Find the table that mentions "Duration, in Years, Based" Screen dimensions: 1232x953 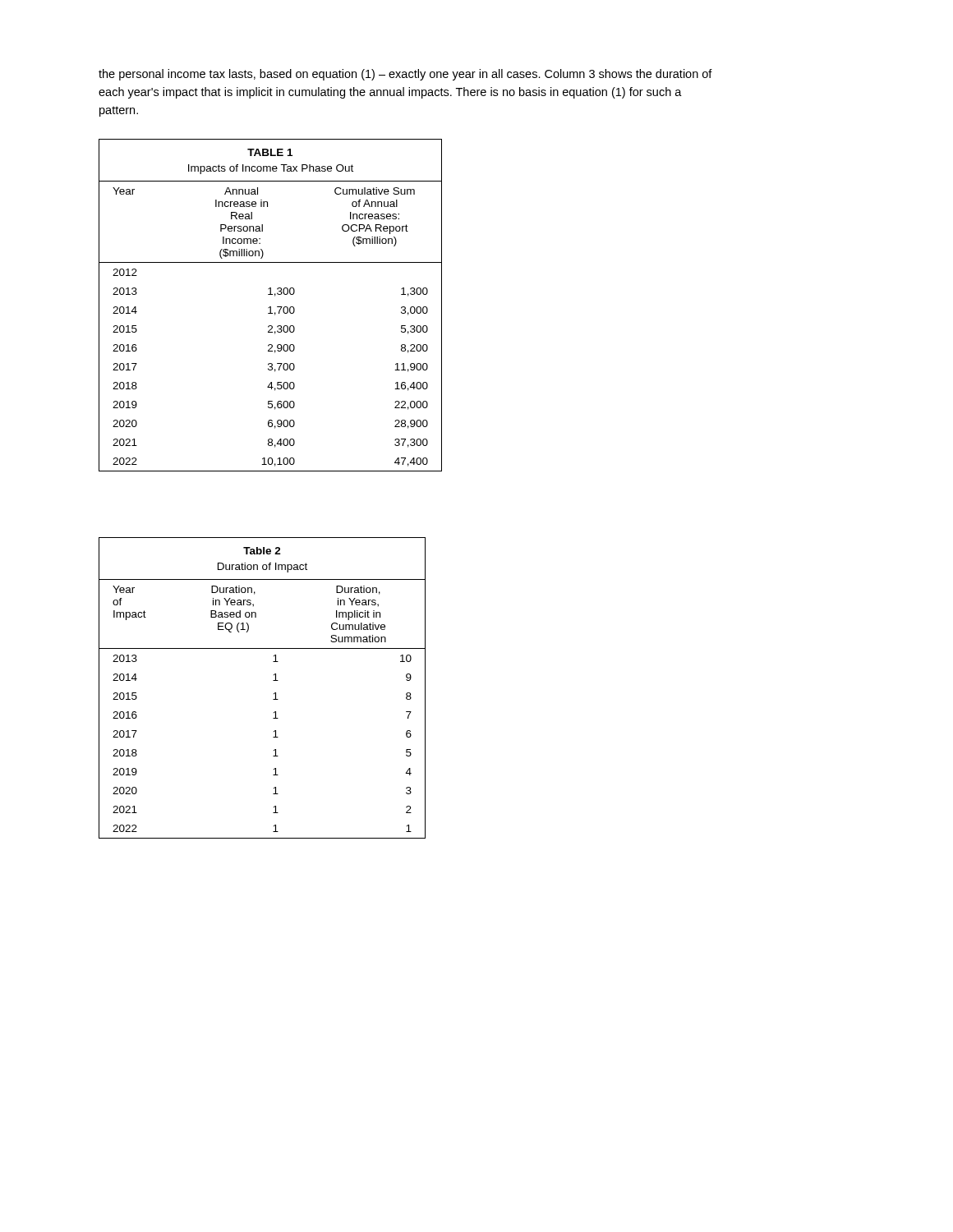click(x=262, y=688)
